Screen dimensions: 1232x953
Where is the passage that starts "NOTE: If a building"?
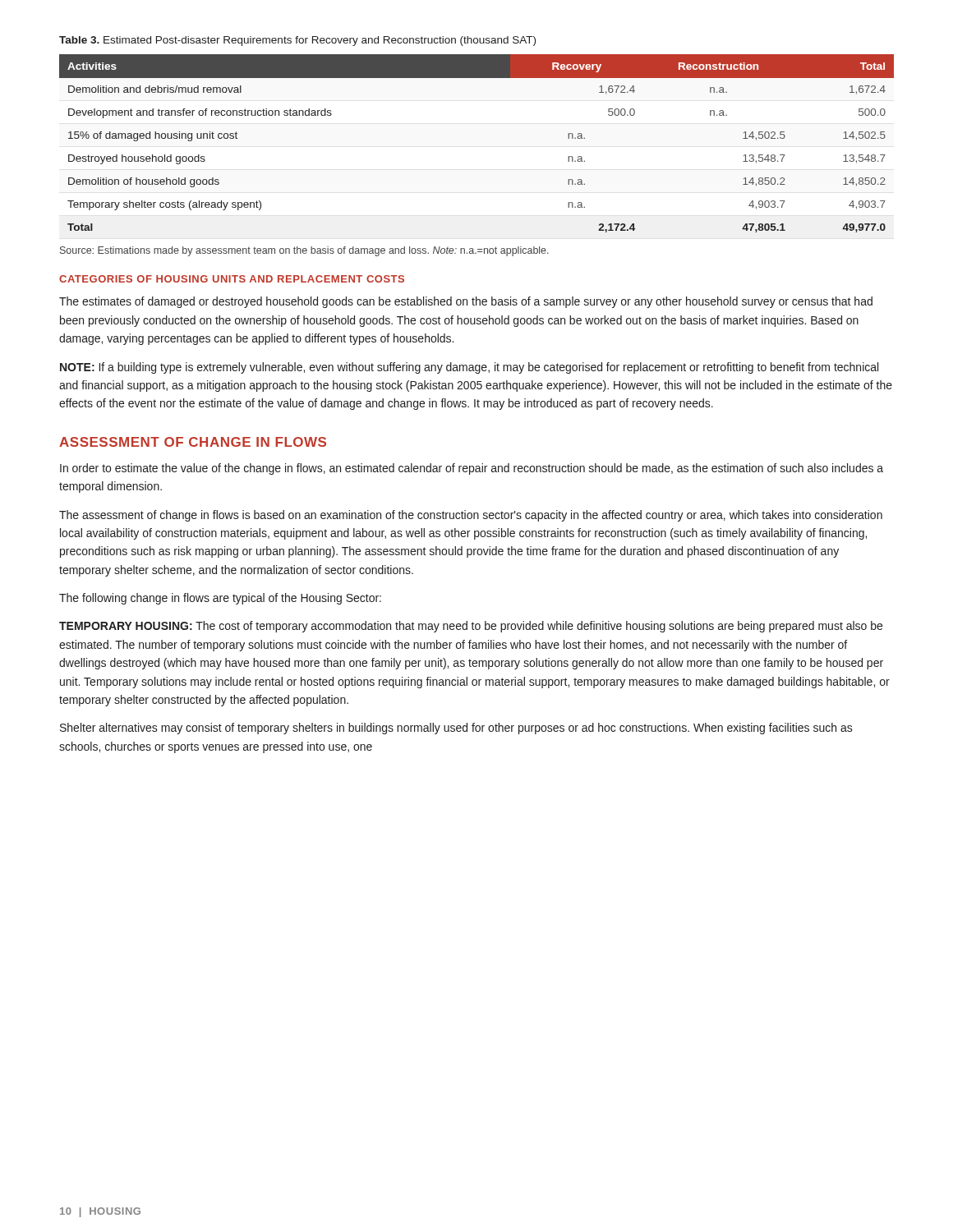(476, 385)
